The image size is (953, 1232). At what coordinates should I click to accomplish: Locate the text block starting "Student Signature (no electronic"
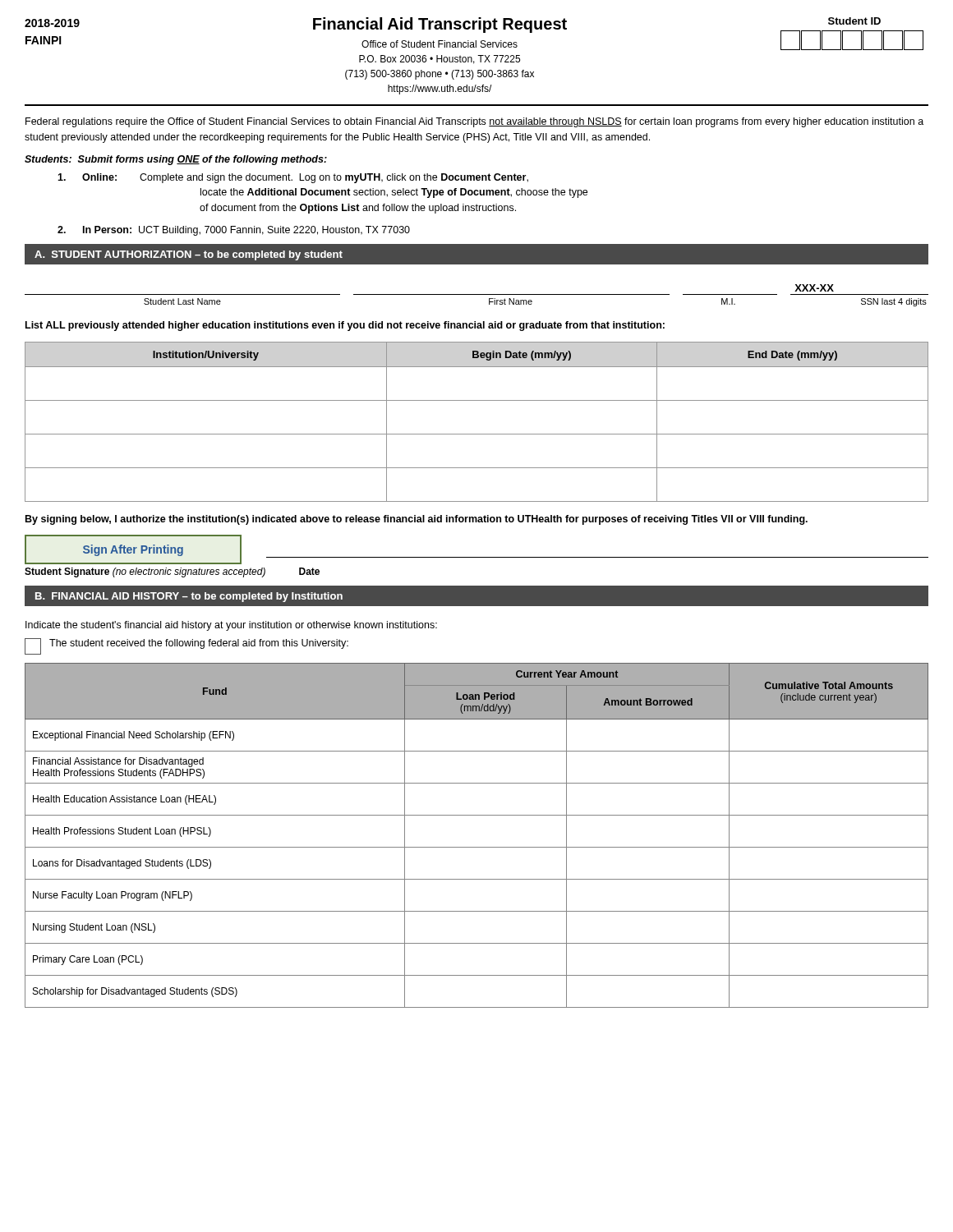pyautogui.click(x=145, y=572)
